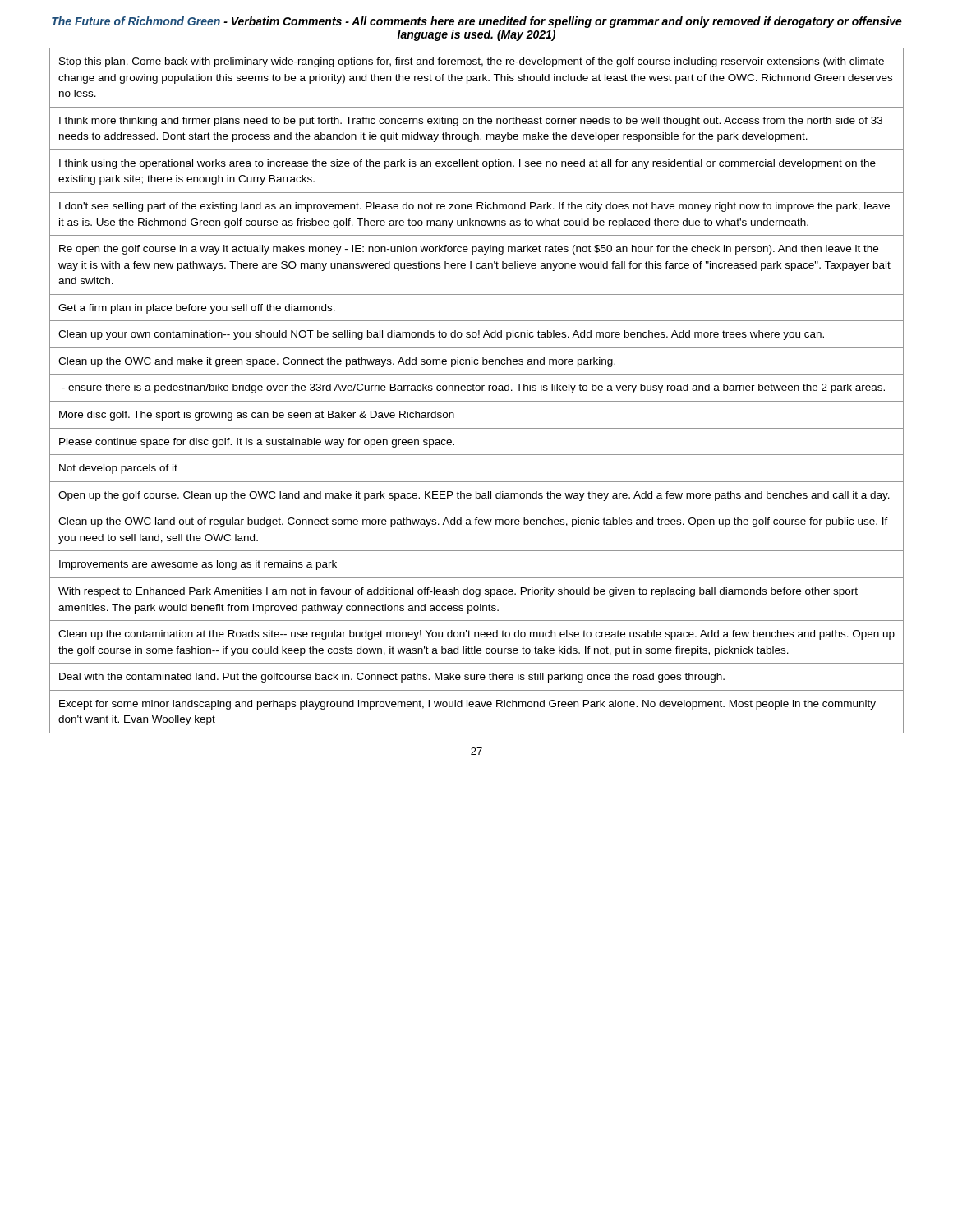Point to the block beginning "Get a firm plan in place before"
The width and height of the screenshot is (953, 1232).
click(x=197, y=307)
